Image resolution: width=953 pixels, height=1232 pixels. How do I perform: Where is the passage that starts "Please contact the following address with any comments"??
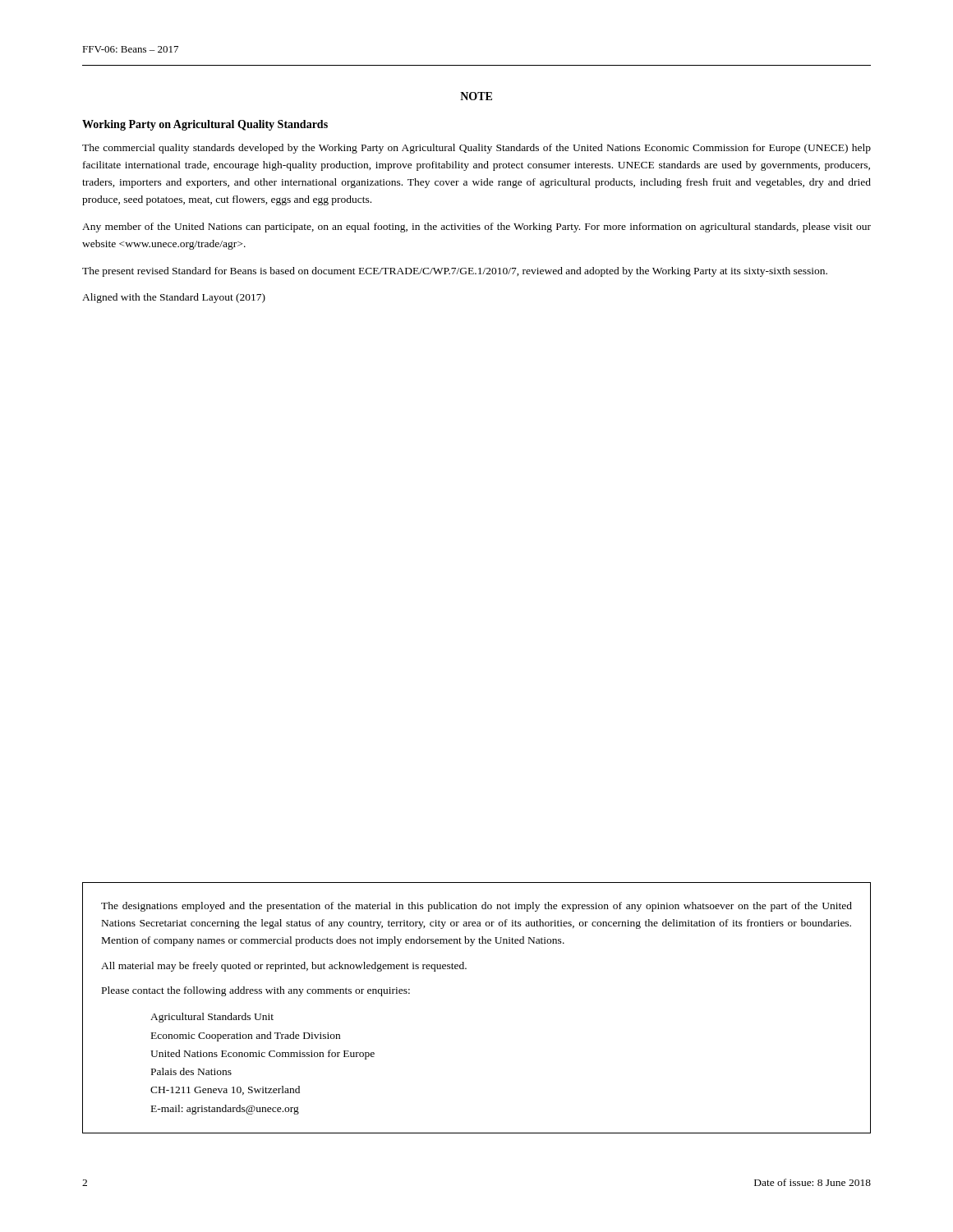point(256,991)
